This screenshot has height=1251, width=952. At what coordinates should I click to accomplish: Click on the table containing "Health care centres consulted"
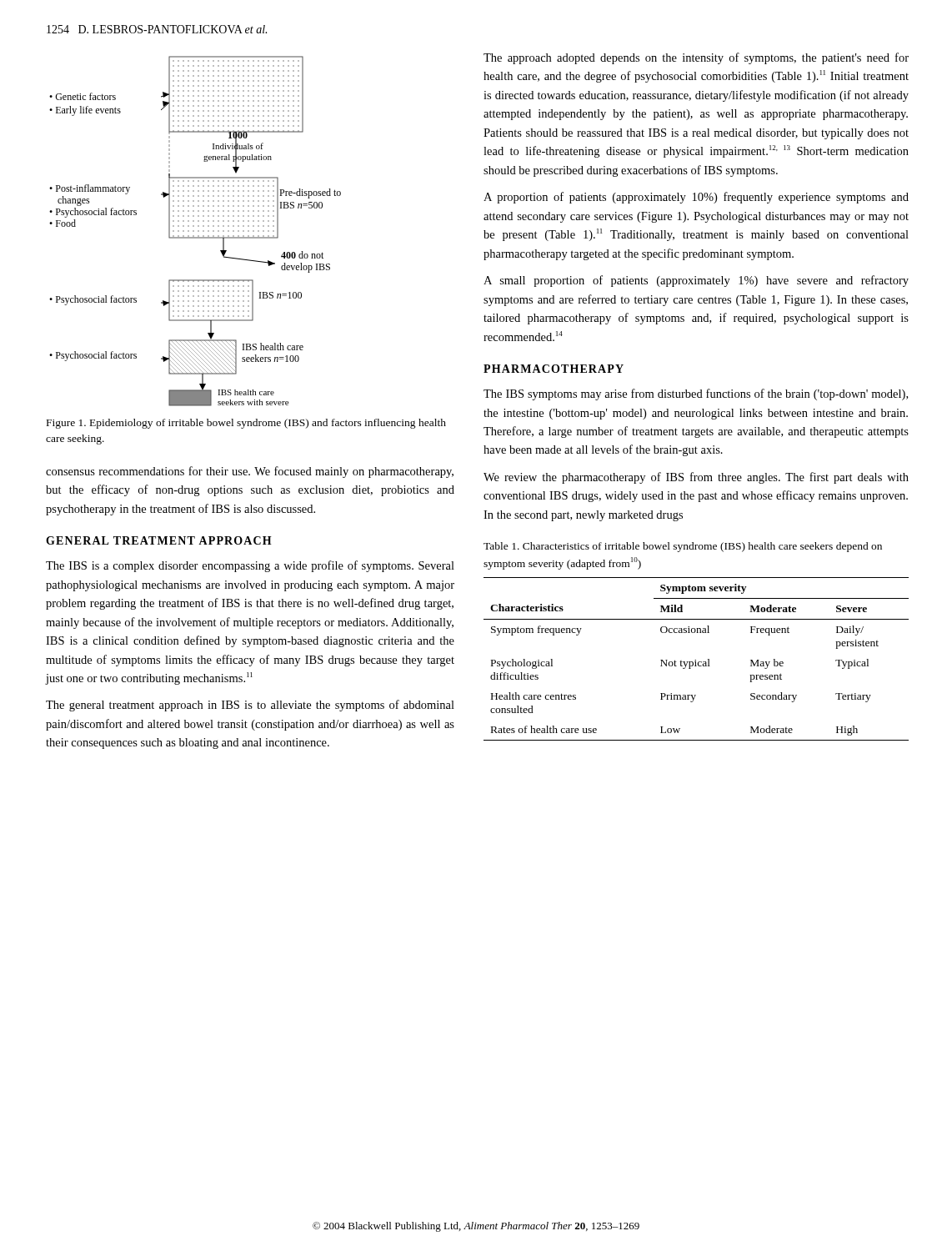click(696, 659)
